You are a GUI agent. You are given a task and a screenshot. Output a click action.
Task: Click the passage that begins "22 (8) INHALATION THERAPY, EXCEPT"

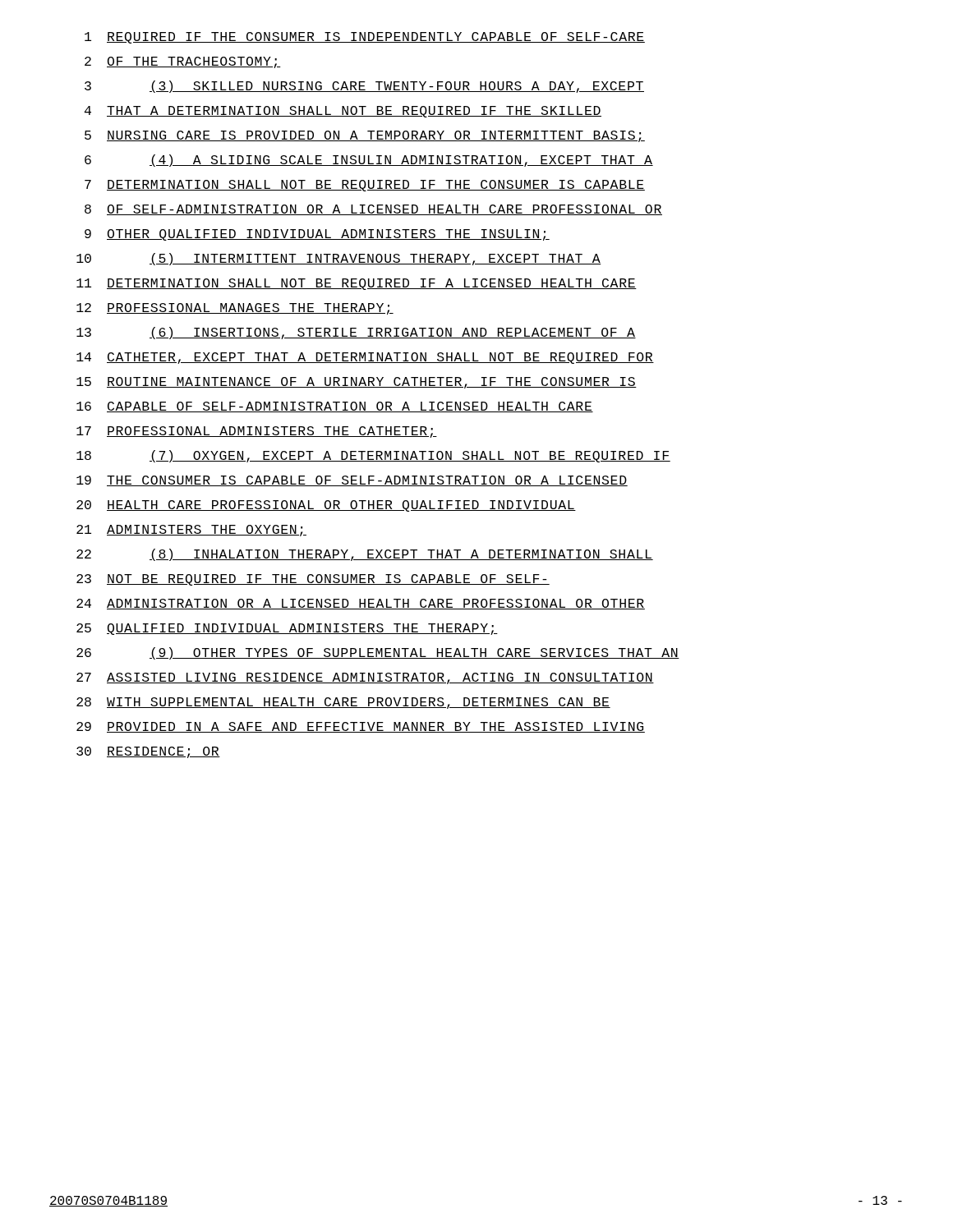[x=476, y=555]
